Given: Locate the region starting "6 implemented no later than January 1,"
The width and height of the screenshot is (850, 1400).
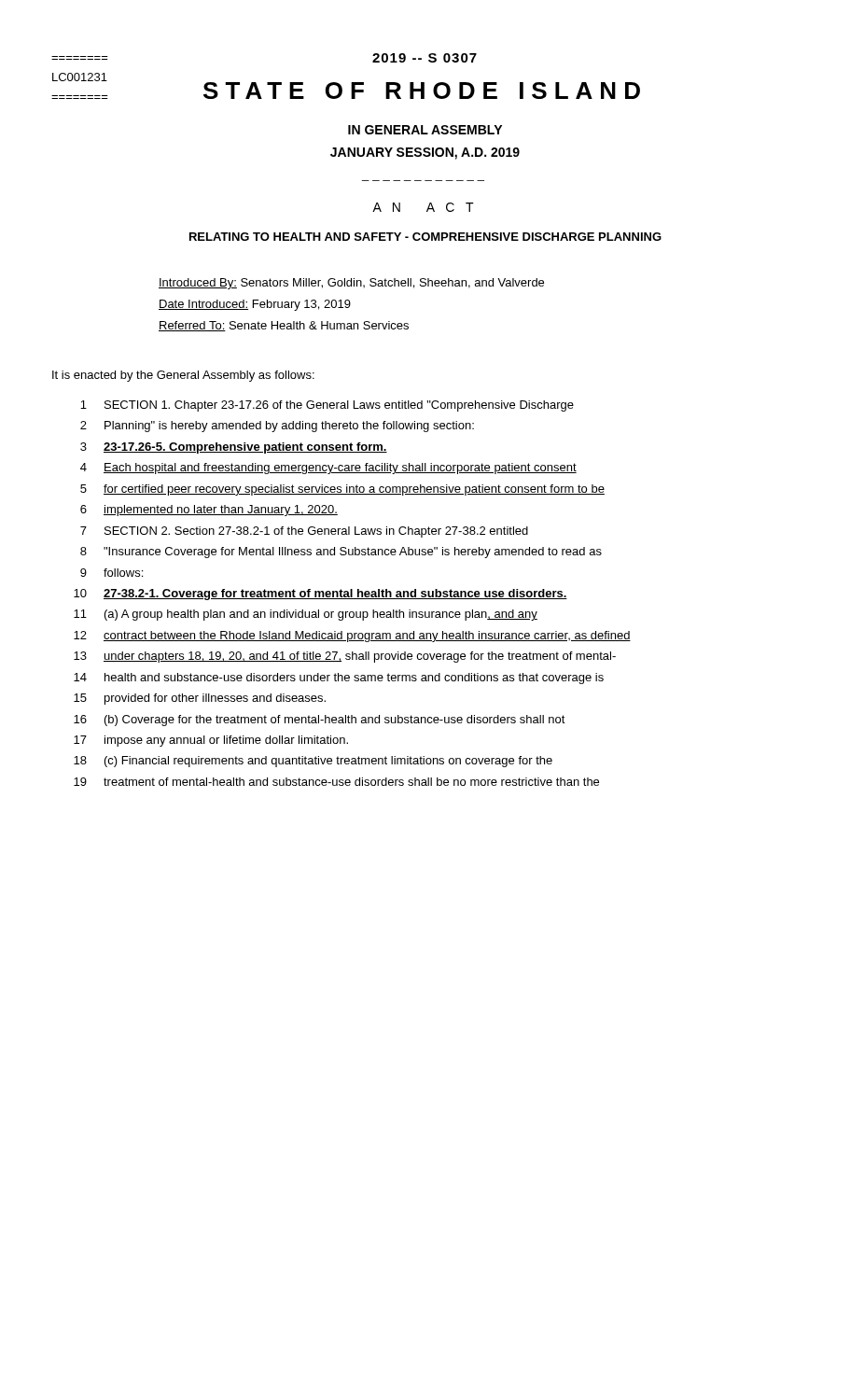Looking at the screenshot, I should coord(194,510).
